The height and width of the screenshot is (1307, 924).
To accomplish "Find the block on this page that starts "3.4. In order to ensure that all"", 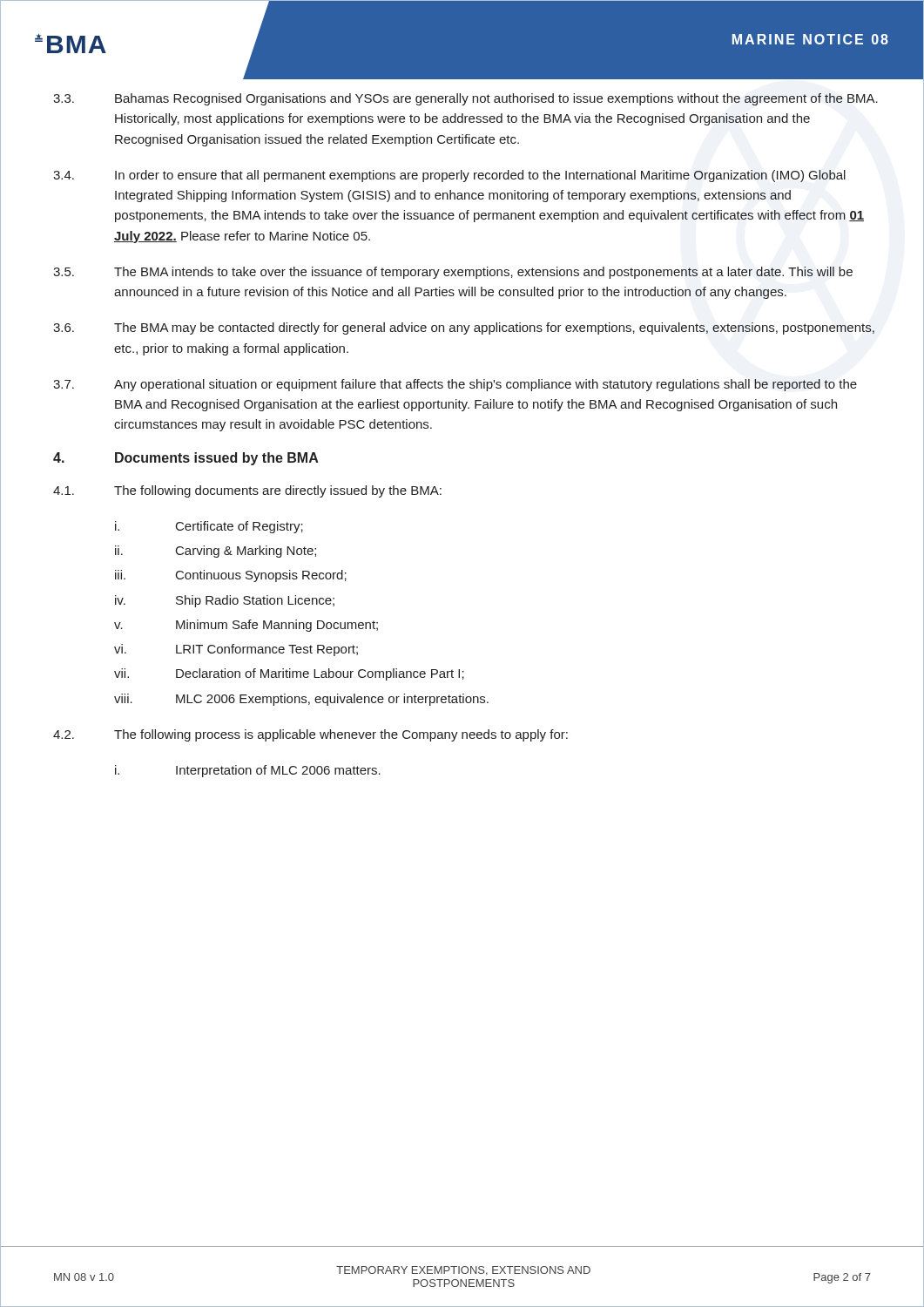I will point(466,205).
